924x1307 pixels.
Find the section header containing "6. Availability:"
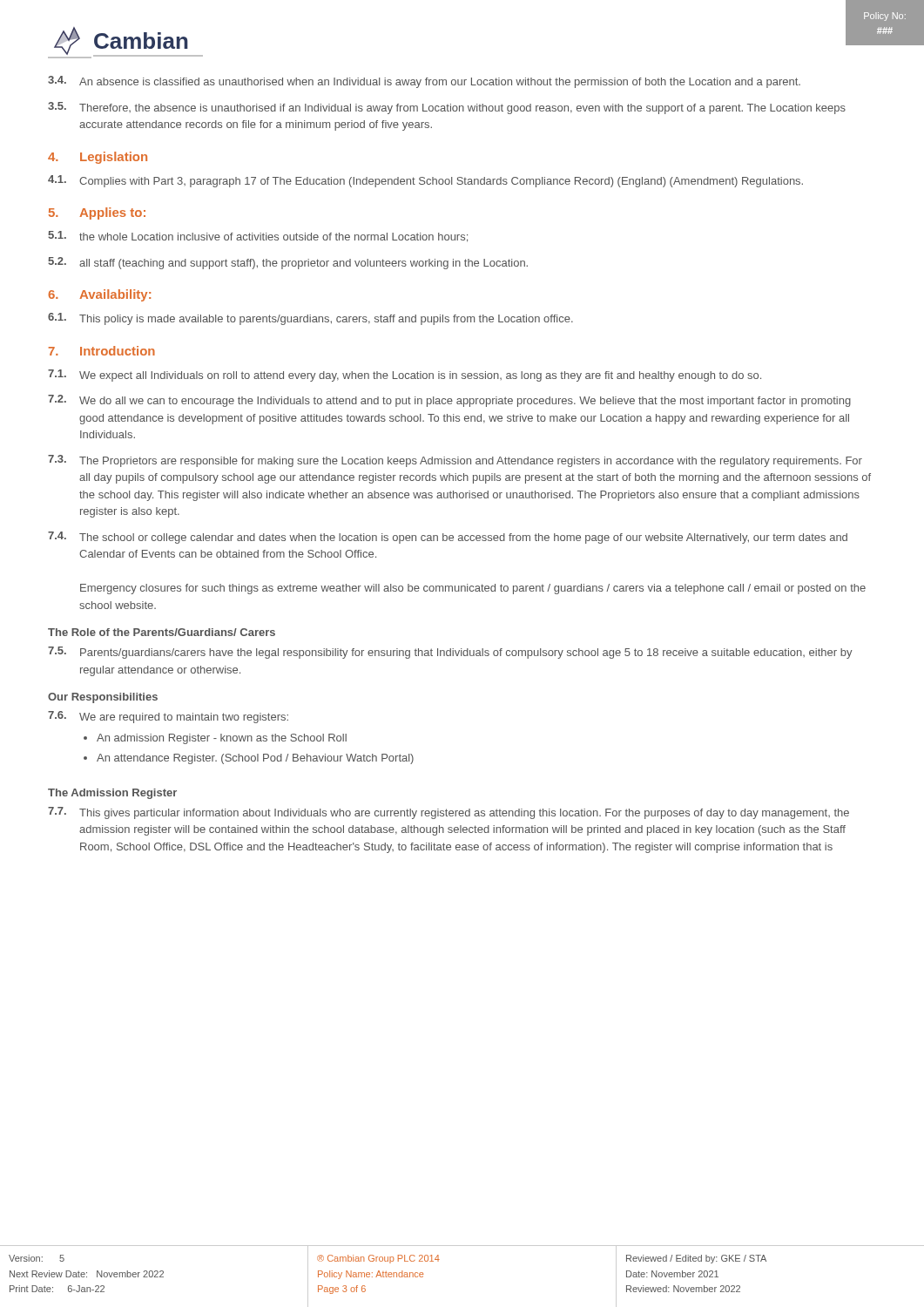pos(100,294)
